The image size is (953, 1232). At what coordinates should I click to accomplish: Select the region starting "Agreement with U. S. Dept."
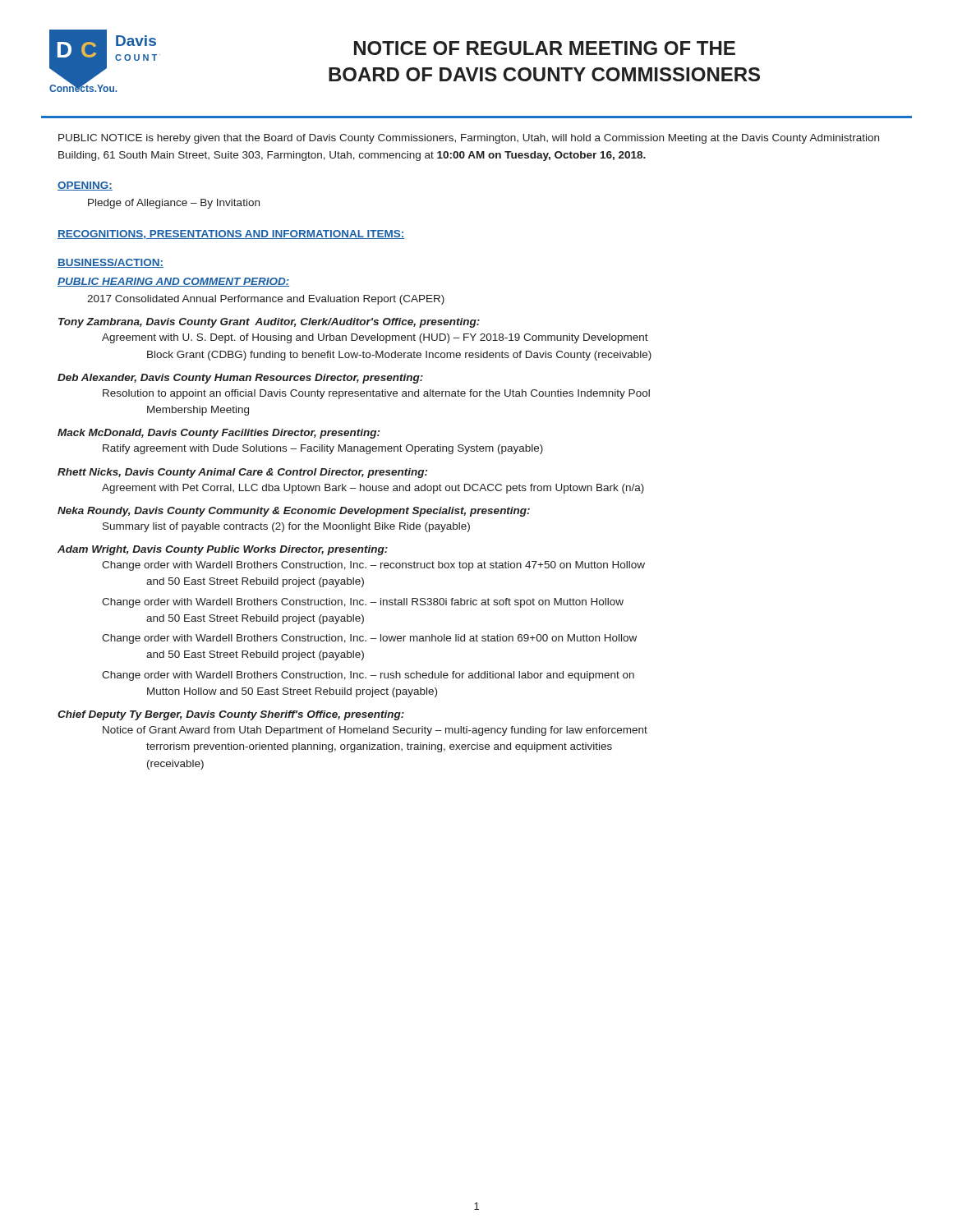click(377, 346)
